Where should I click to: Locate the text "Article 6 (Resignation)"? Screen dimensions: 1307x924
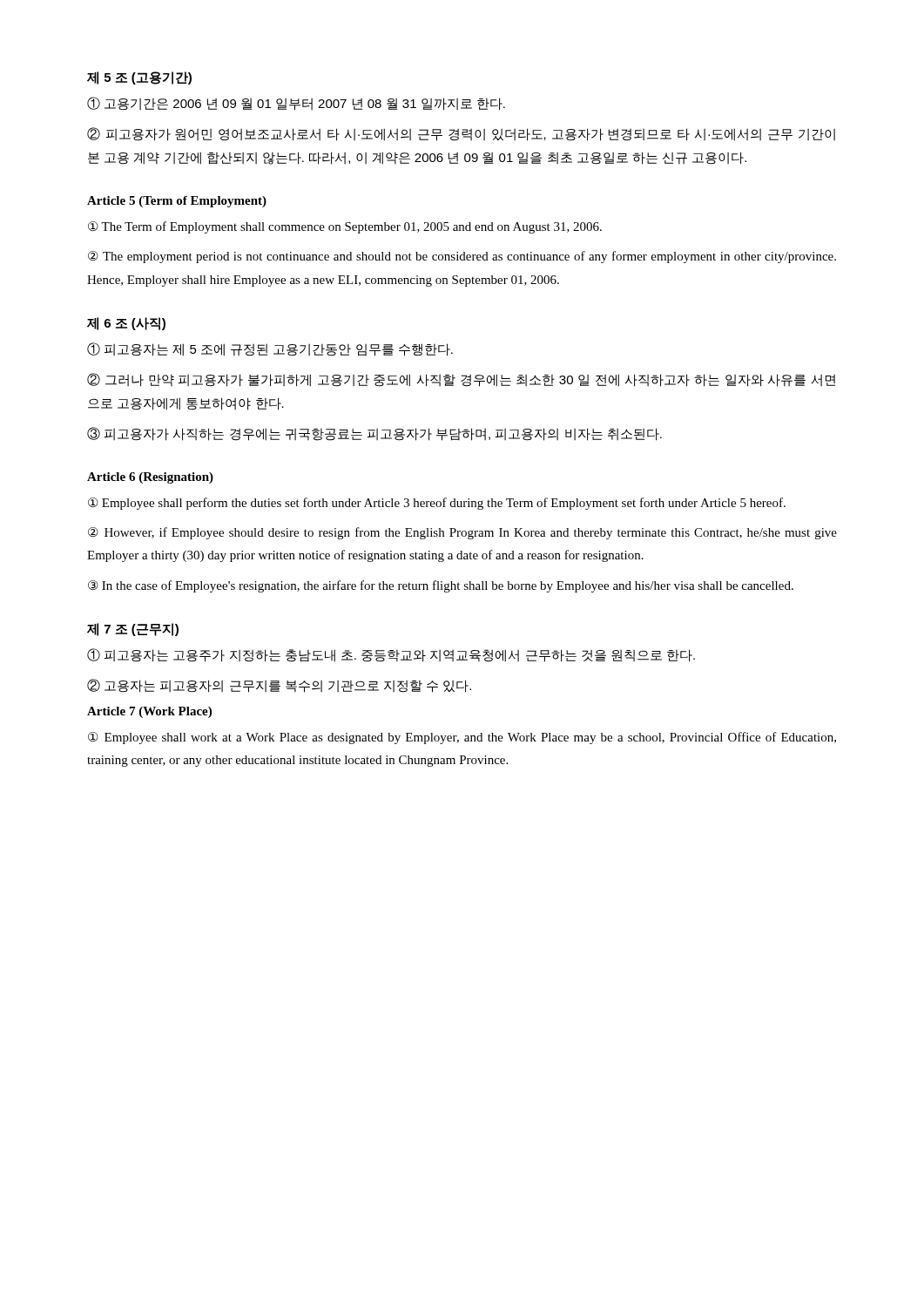point(150,476)
